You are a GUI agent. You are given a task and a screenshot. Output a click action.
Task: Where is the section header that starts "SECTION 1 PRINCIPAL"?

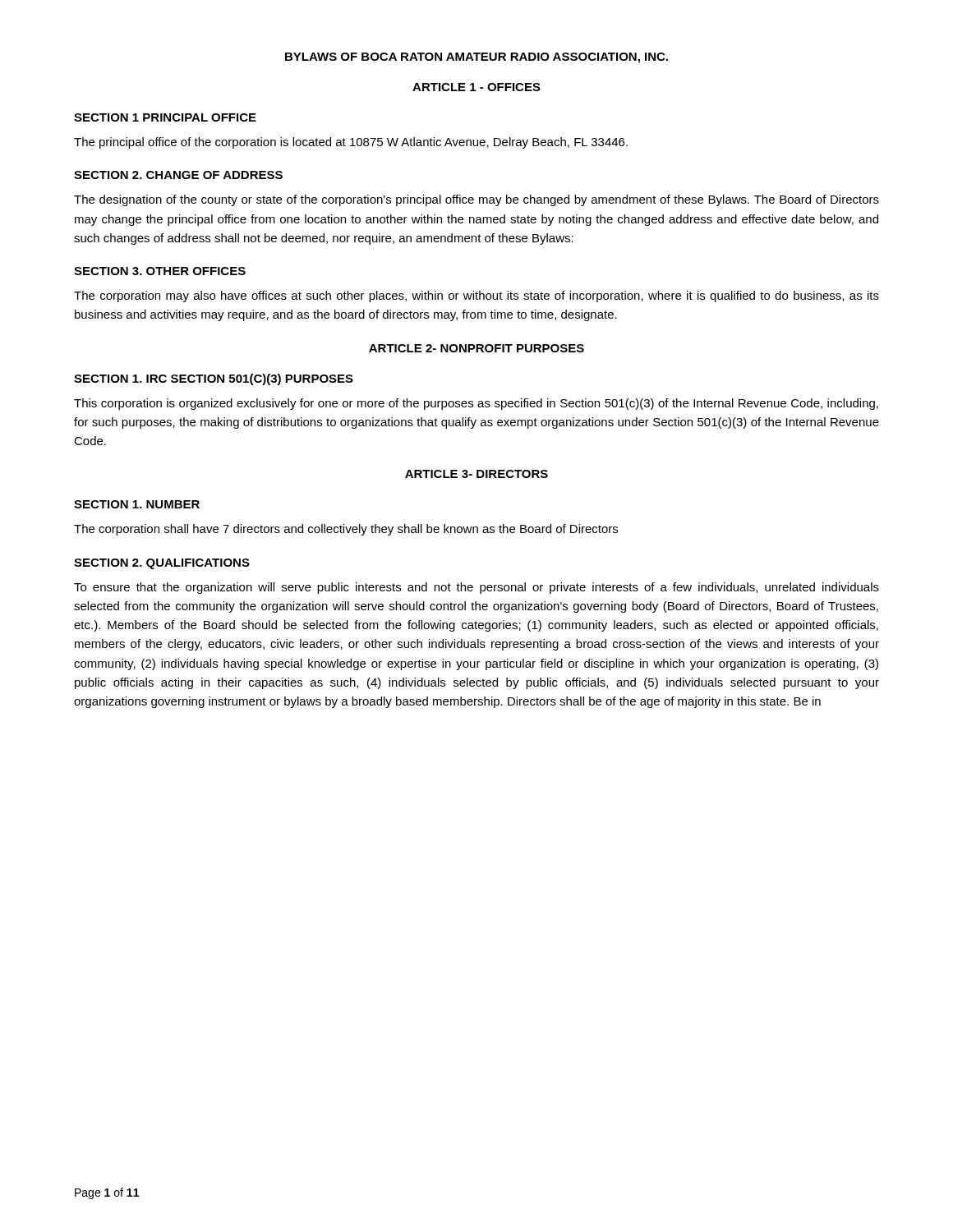(x=165, y=117)
